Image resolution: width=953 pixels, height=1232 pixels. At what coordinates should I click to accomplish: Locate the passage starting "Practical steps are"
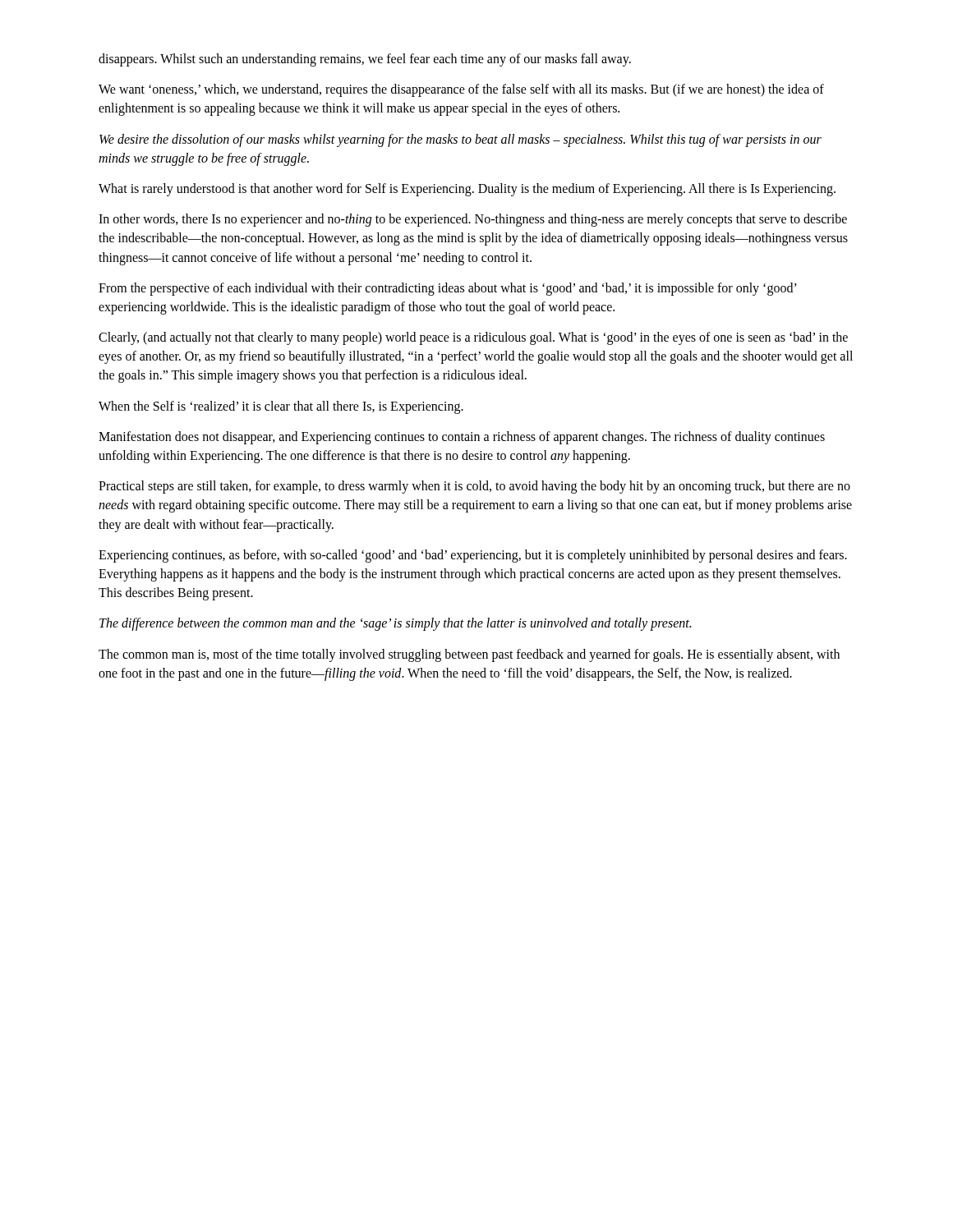475,505
